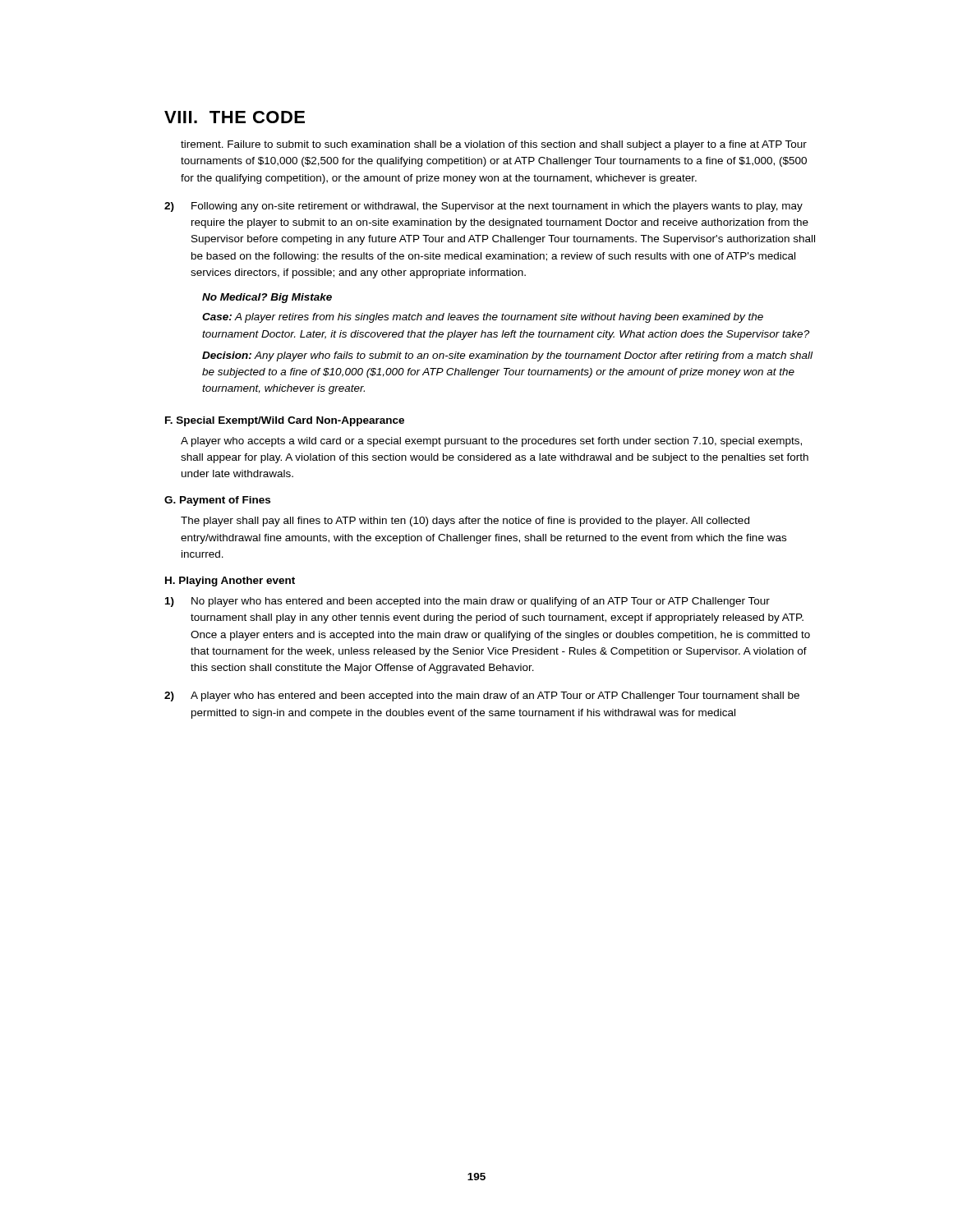
Task: Find the text block that reads "Decision: Any player who fails to submit to"
Action: point(507,372)
